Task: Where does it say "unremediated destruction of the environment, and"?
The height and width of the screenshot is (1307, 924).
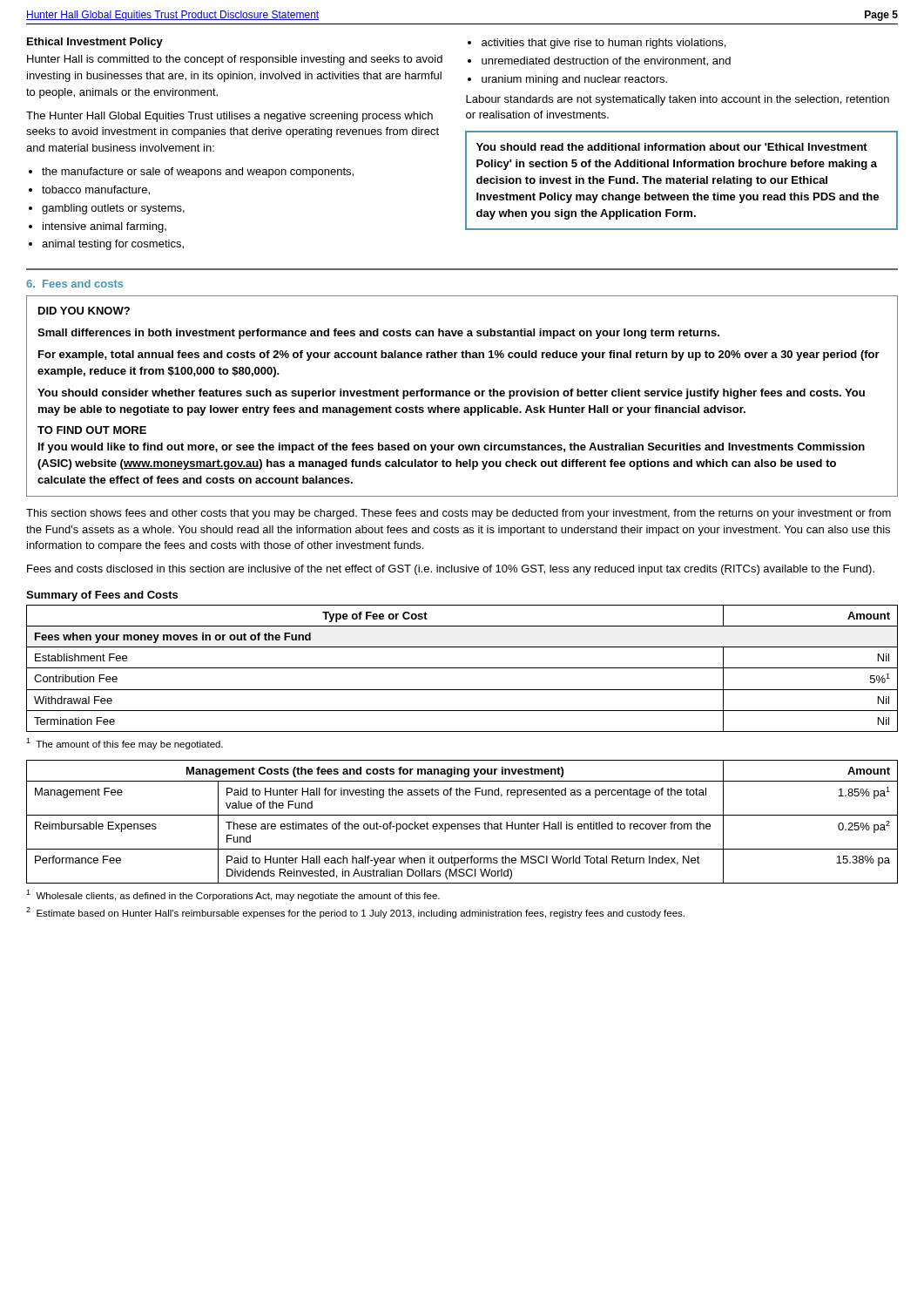Action: 606,60
